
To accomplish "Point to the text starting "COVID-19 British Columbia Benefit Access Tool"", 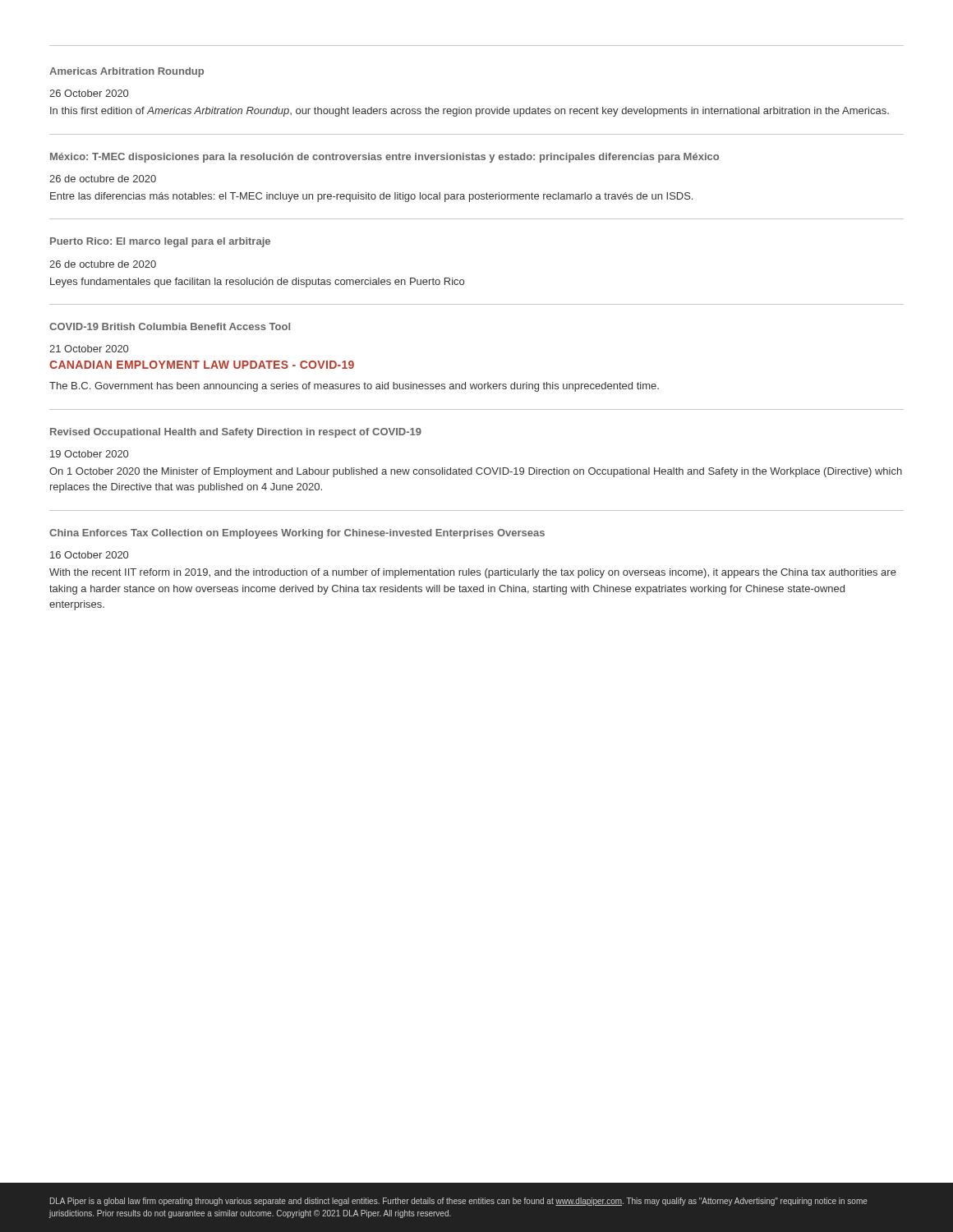I will click(170, 326).
